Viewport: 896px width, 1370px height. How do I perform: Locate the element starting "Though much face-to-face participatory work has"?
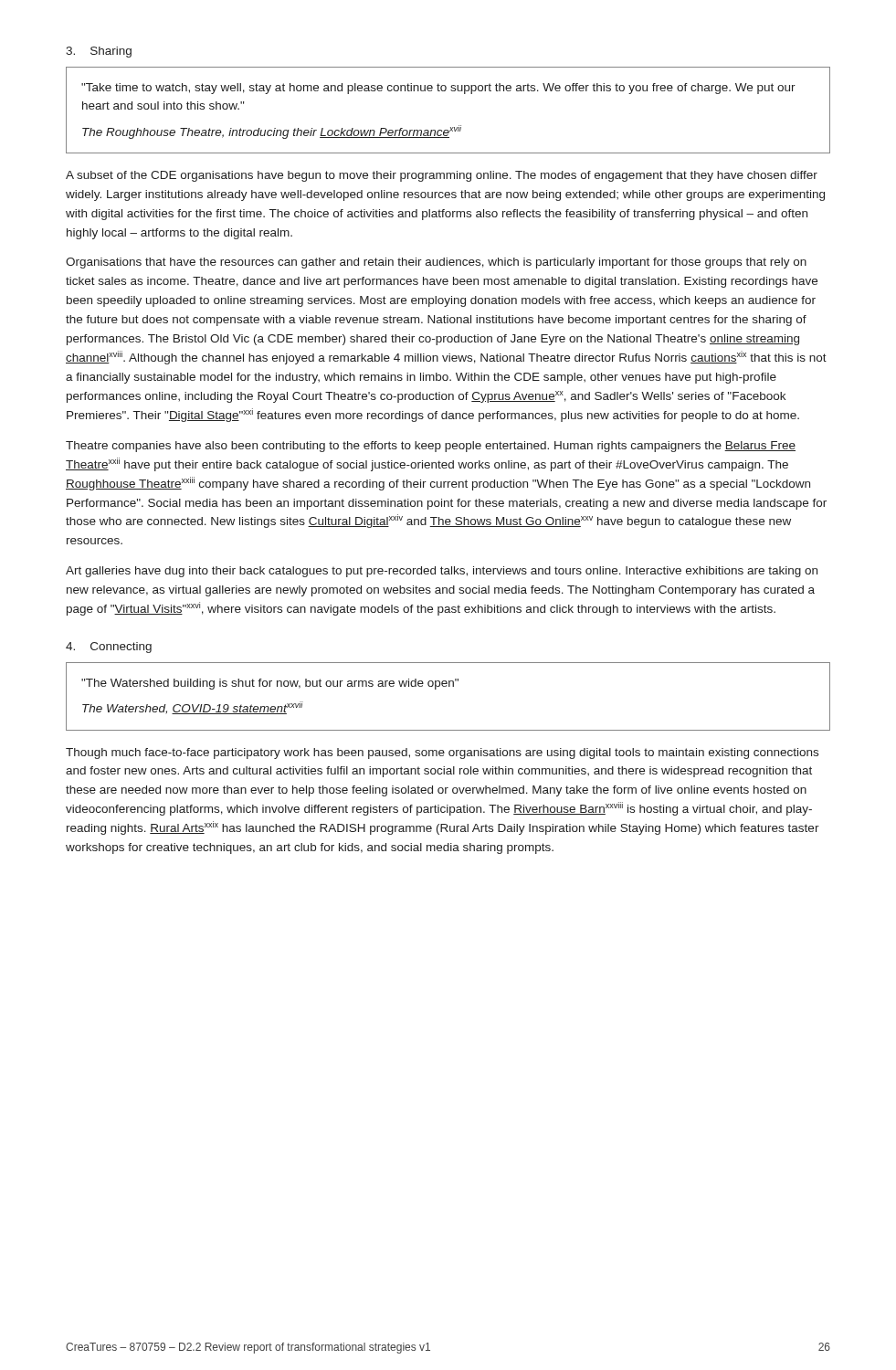click(x=442, y=799)
